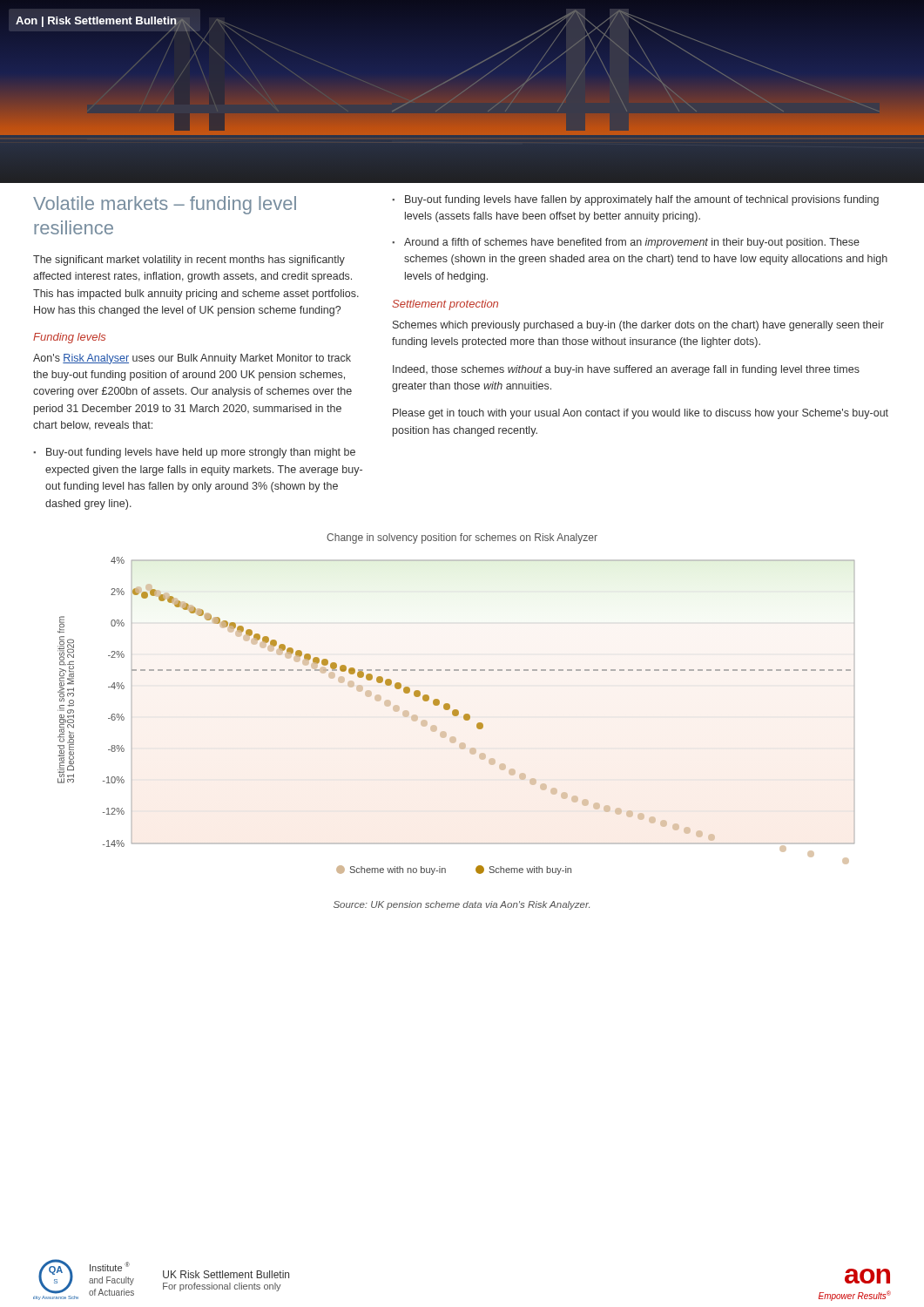
Task: Find the caption with the text "Change in solvency"
Action: 462,538
